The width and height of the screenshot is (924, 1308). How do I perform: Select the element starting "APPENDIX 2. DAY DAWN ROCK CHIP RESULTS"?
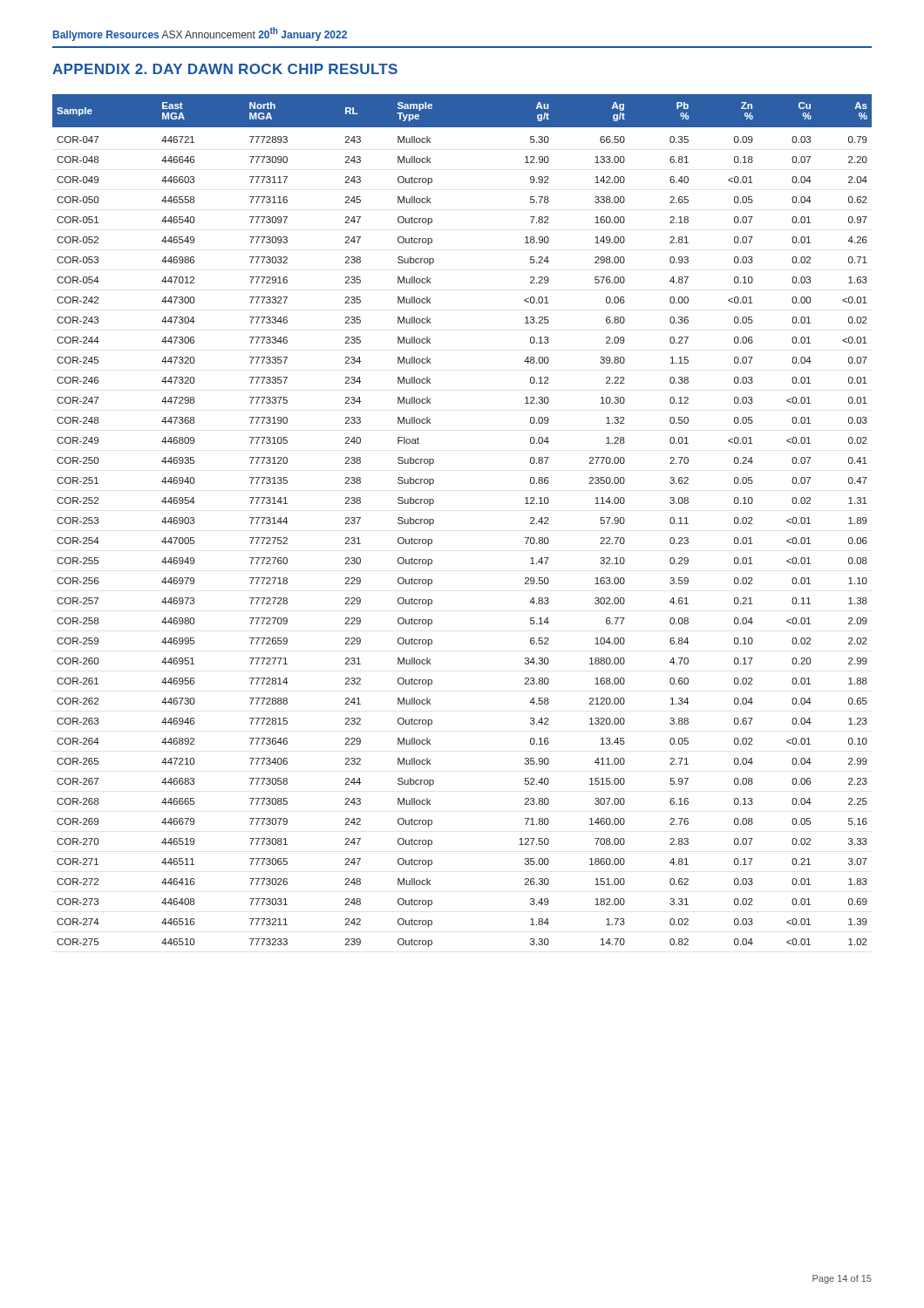(x=225, y=69)
